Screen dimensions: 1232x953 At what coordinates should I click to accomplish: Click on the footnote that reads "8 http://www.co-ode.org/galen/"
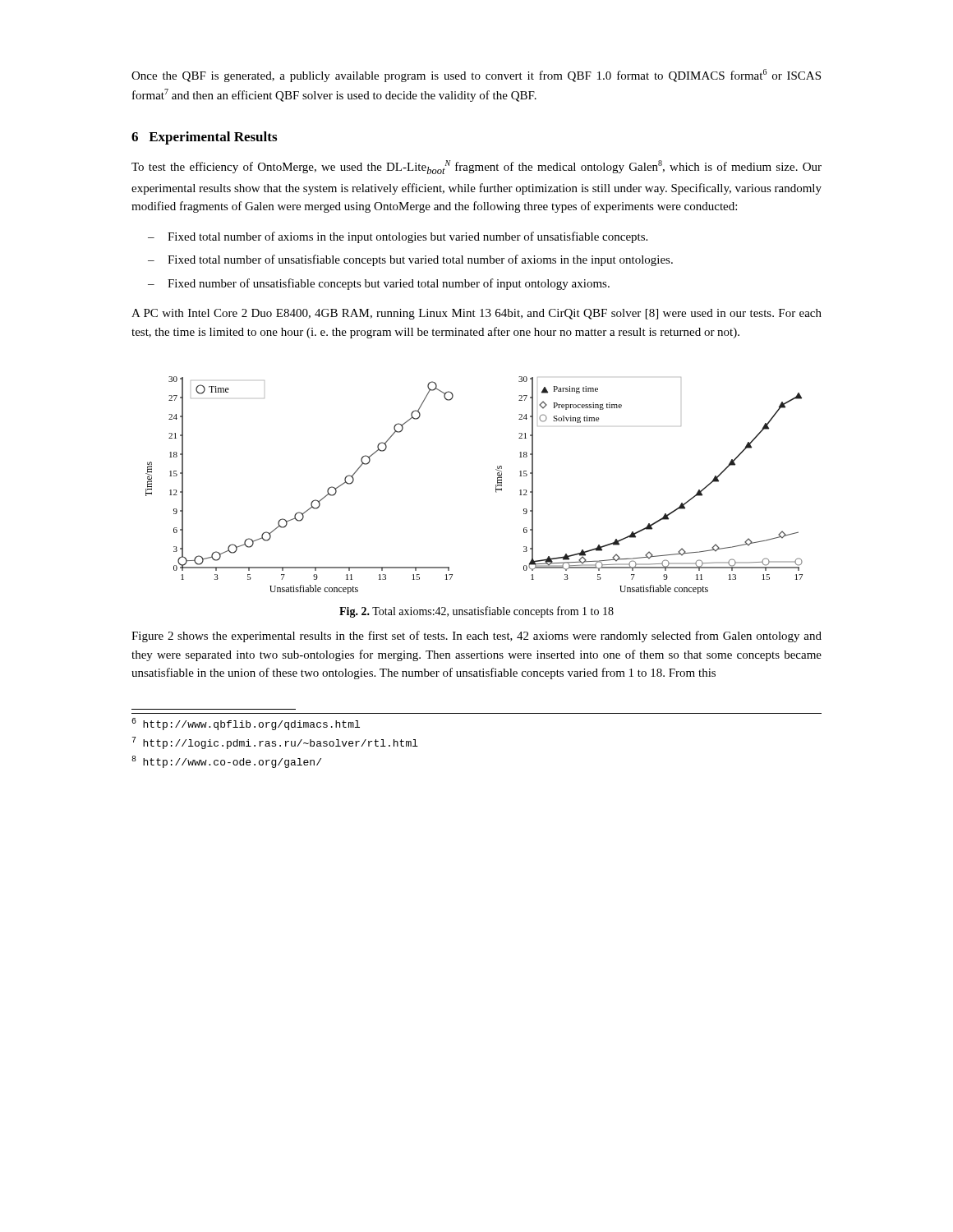tap(227, 762)
